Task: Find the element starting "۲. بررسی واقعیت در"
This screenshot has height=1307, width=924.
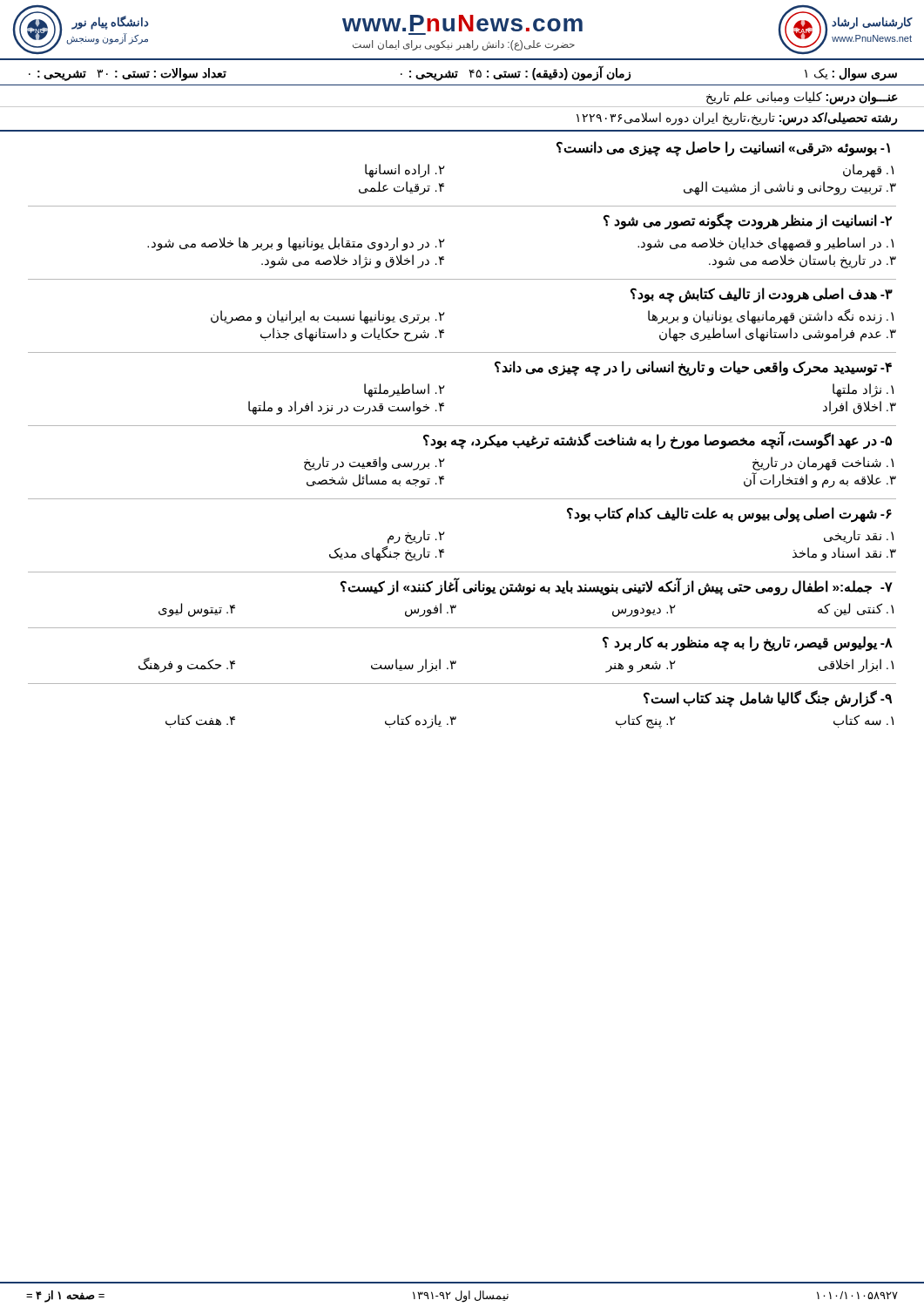Action: tap(374, 462)
